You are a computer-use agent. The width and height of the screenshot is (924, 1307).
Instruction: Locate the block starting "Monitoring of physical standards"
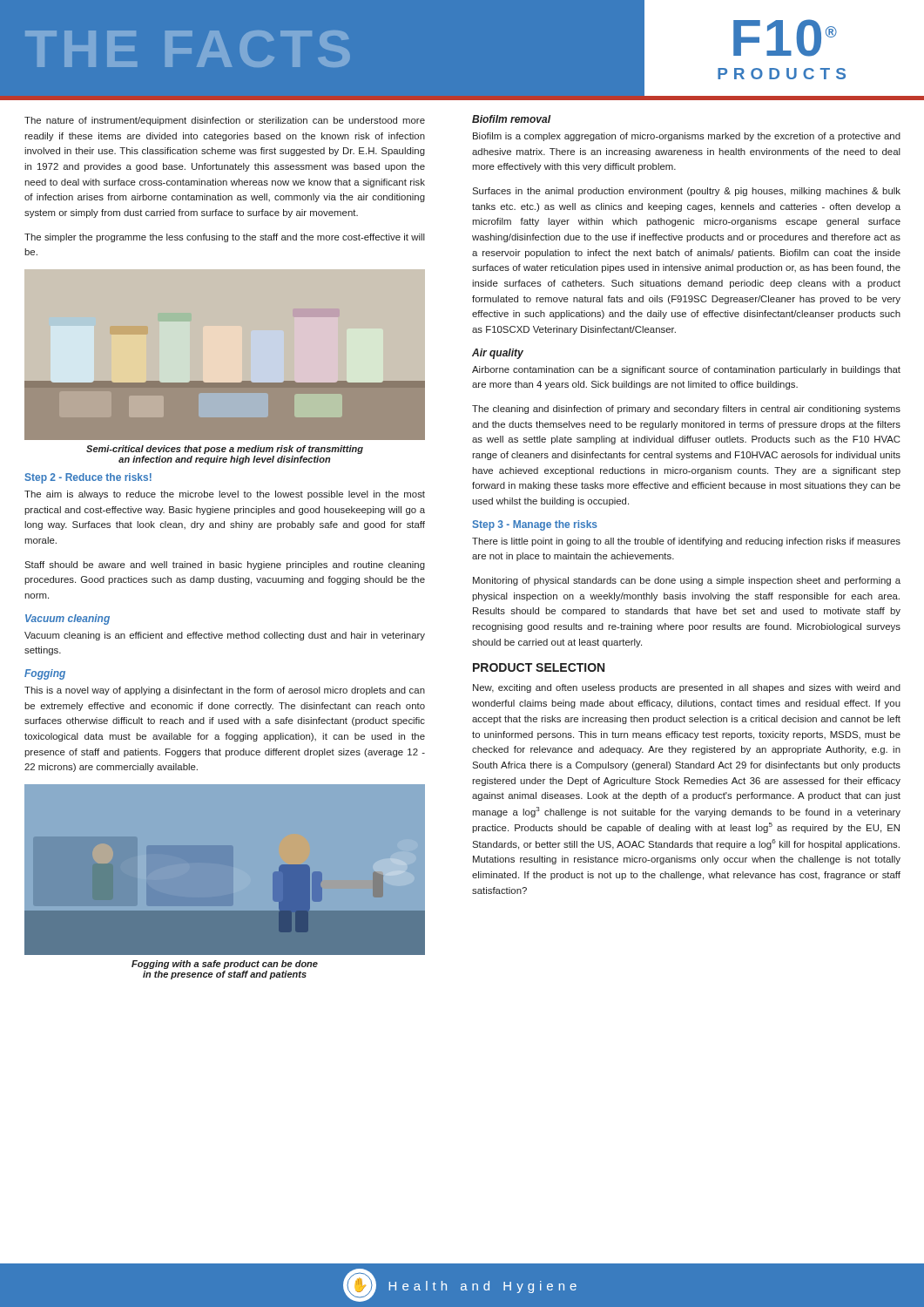tap(686, 611)
